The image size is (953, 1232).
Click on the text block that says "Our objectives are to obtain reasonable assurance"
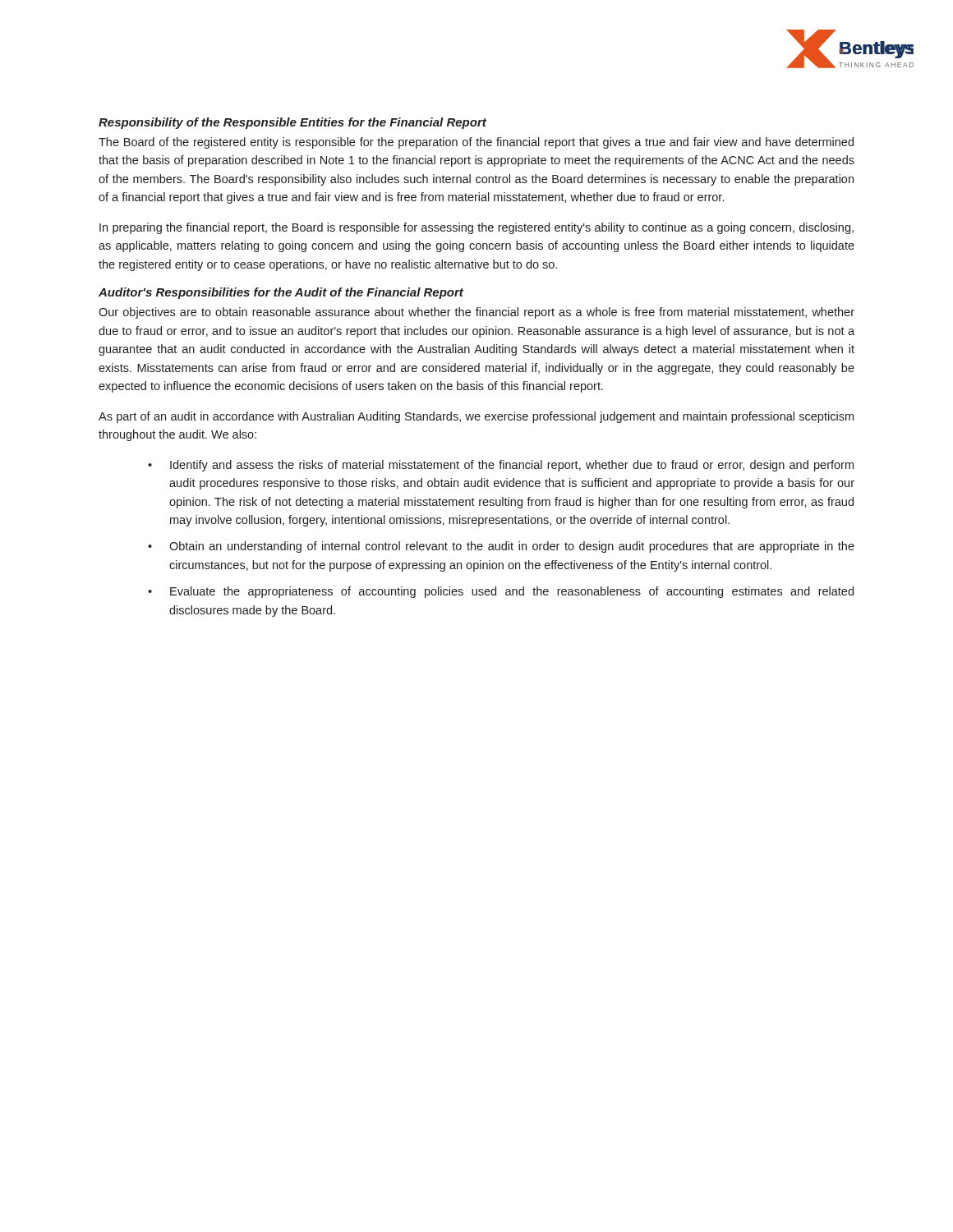click(x=476, y=349)
